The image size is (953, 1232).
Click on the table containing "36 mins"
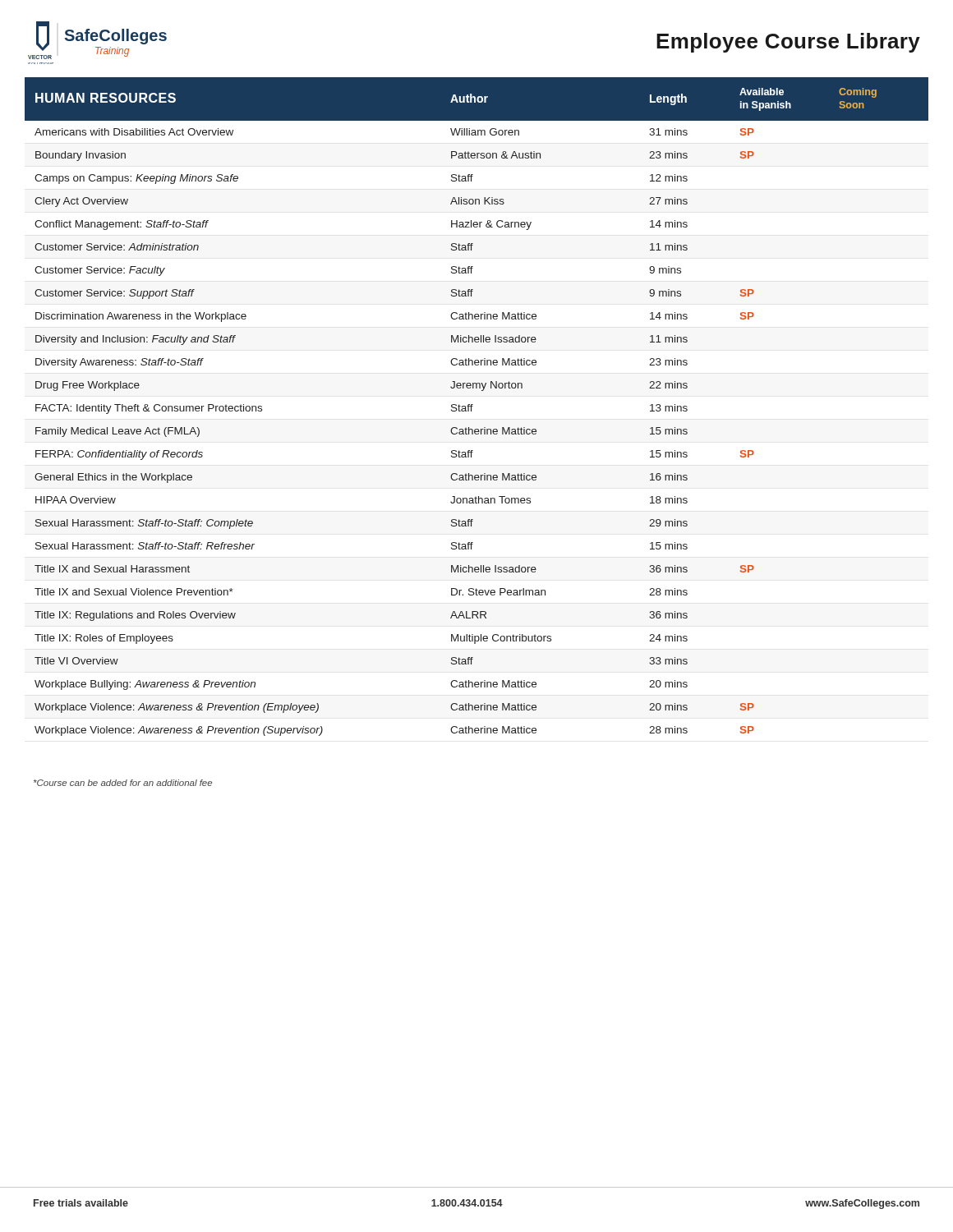pos(476,407)
